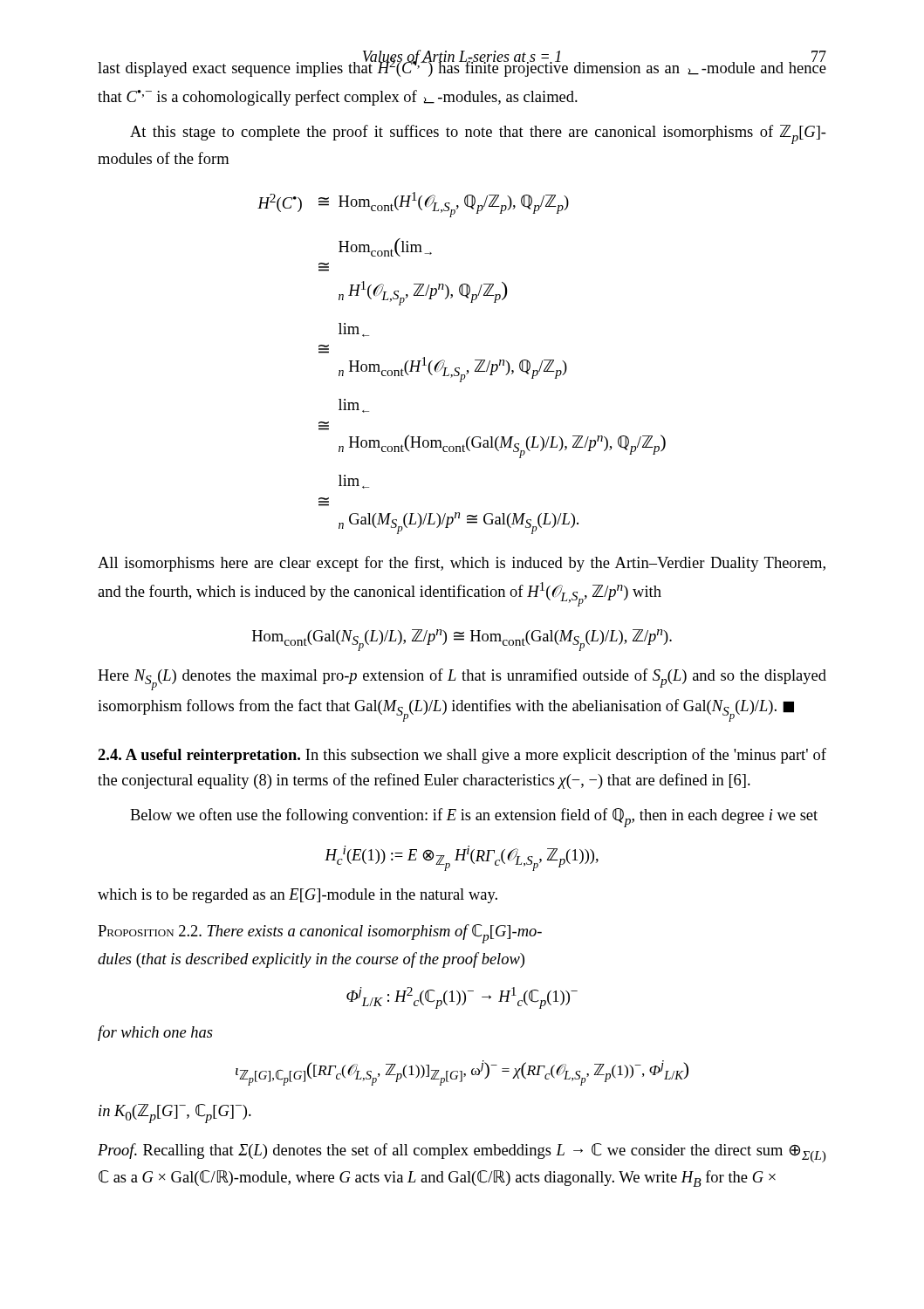The image size is (924, 1309).
Task: Click on the text block starting "Here NSp(L) denotes the maximal pro-p extension"
Action: point(462,694)
